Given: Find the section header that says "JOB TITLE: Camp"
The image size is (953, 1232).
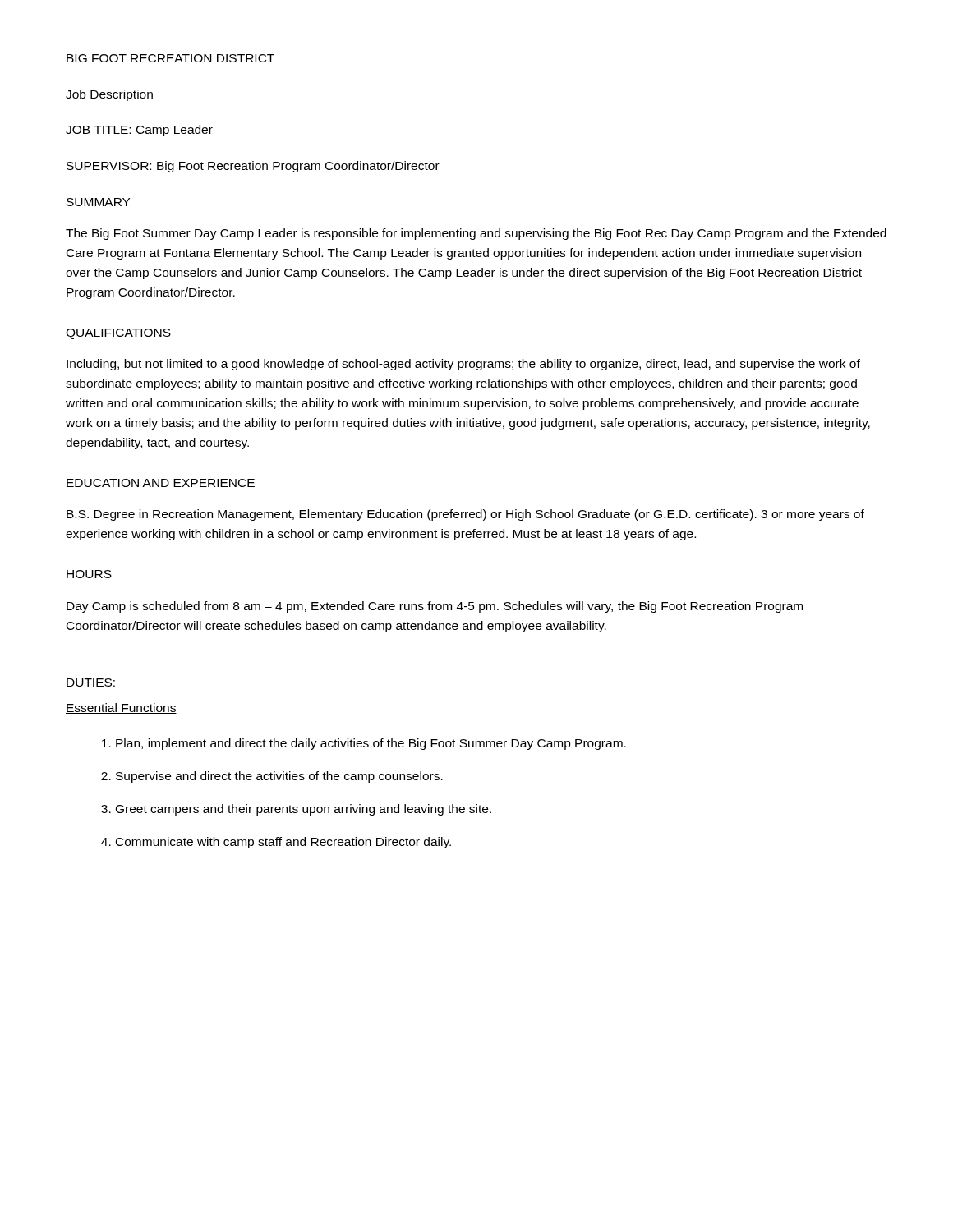Looking at the screenshot, I should pyautogui.click(x=139, y=130).
